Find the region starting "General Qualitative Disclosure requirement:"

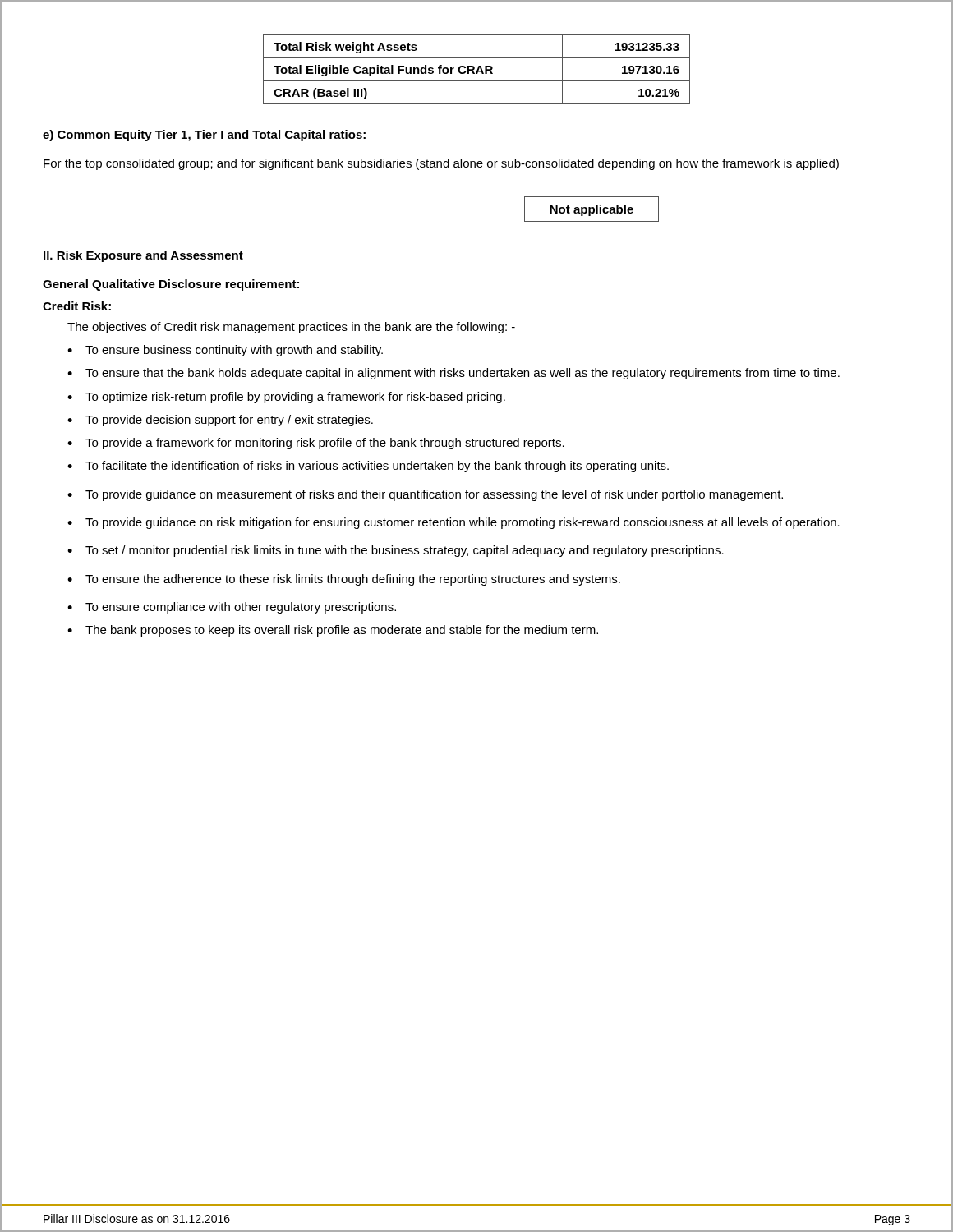tap(171, 283)
